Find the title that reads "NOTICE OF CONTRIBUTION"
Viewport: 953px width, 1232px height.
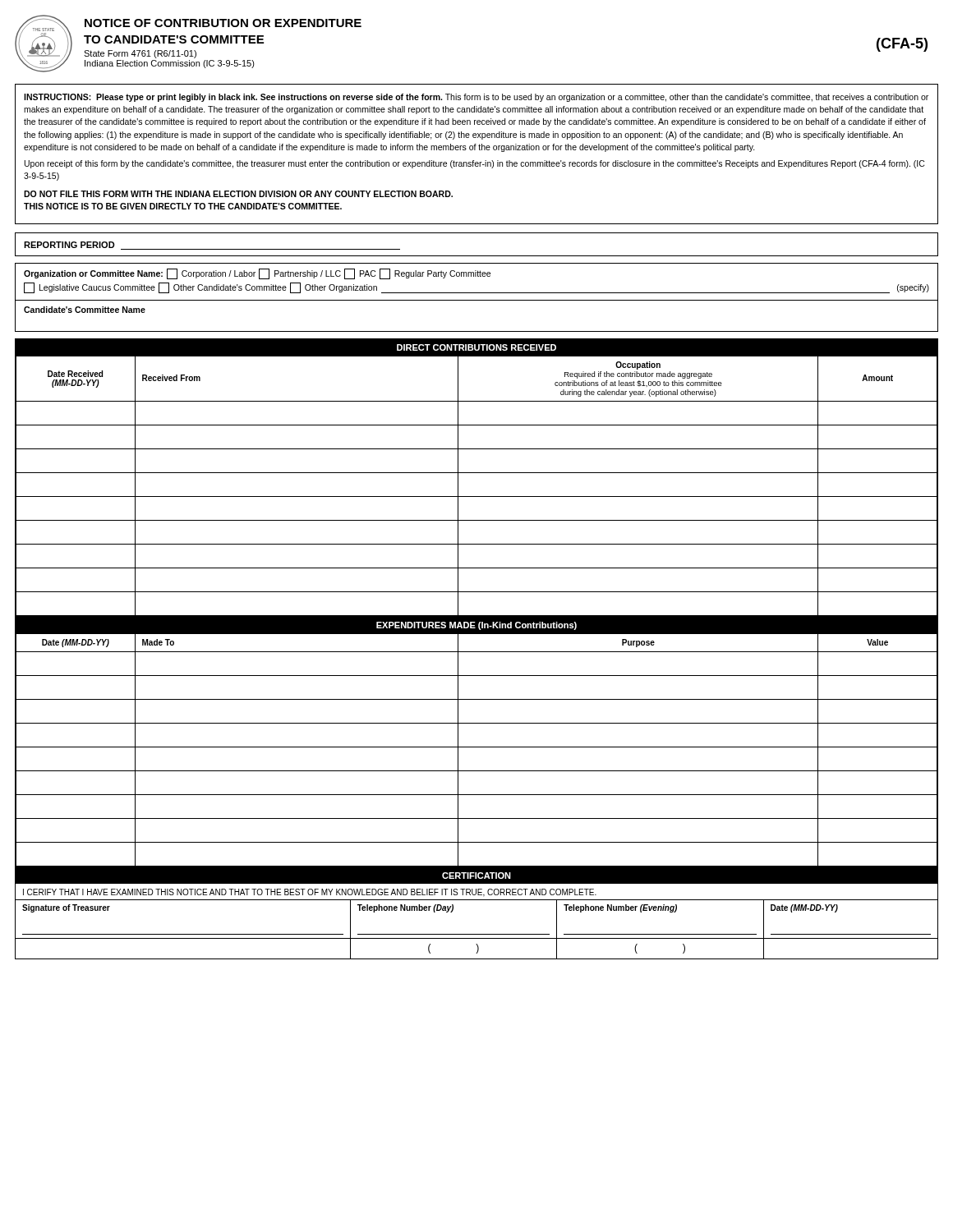pos(223,23)
